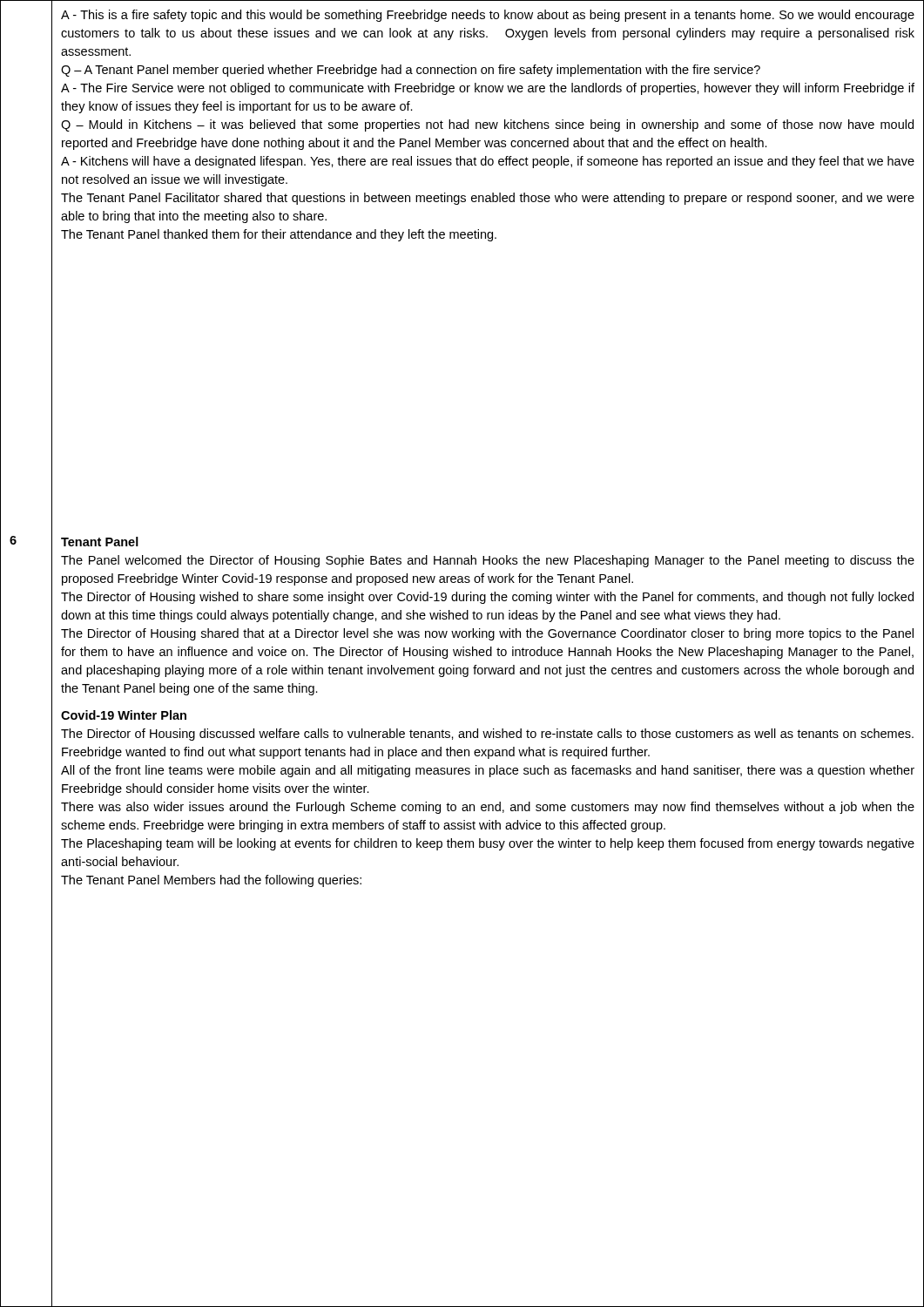Navigate to the element starting "Q – Mould"

coord(488,153)
